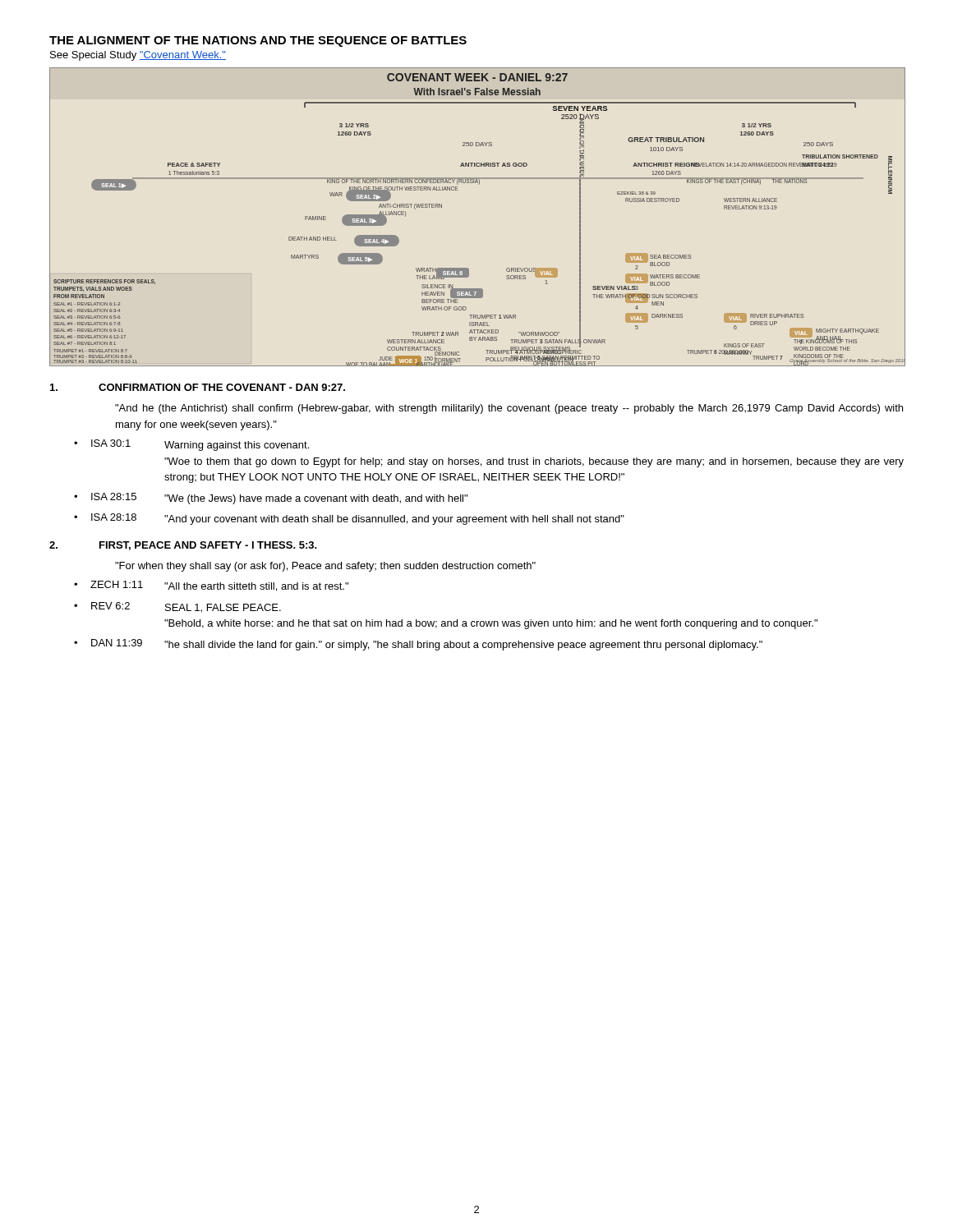Locate the block of text that opens with "• DAN 11:39"
The height and width of the screenshot is (1232, 953).
[489, 644]
